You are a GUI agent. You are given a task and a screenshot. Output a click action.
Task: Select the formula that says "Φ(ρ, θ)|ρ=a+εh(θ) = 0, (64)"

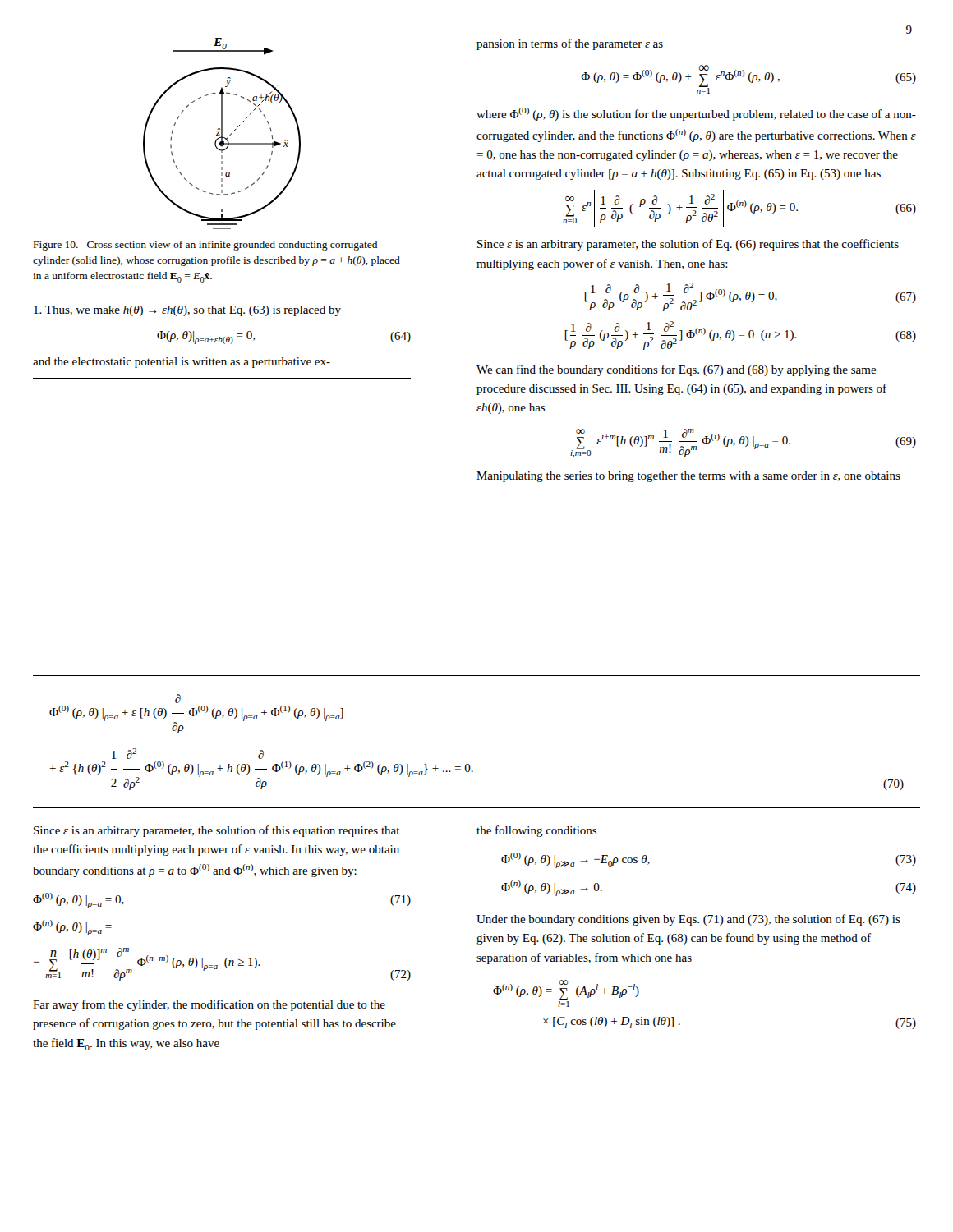(222, 336)
